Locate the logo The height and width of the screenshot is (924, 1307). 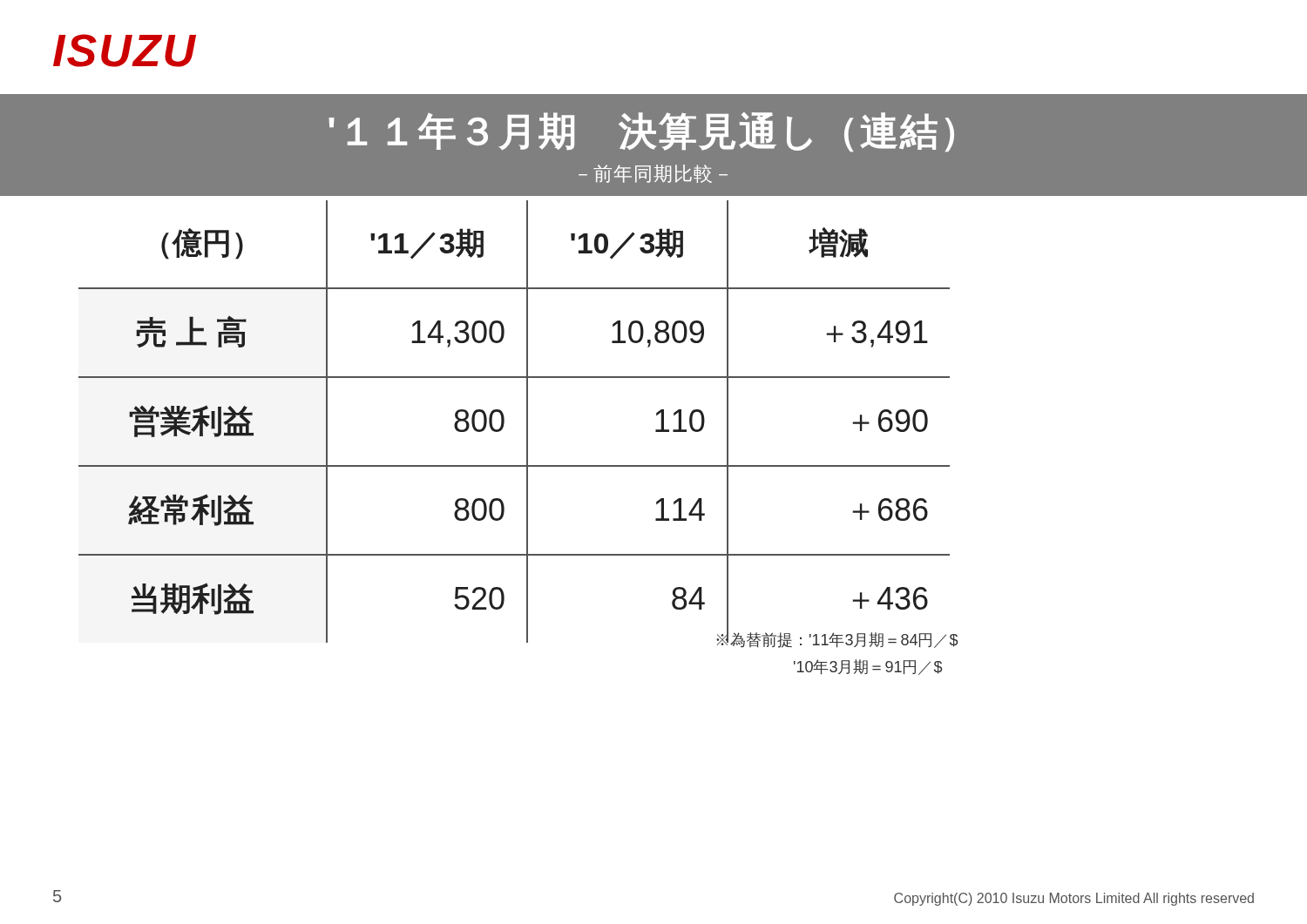pyautogui.click(x=125, y=50)
